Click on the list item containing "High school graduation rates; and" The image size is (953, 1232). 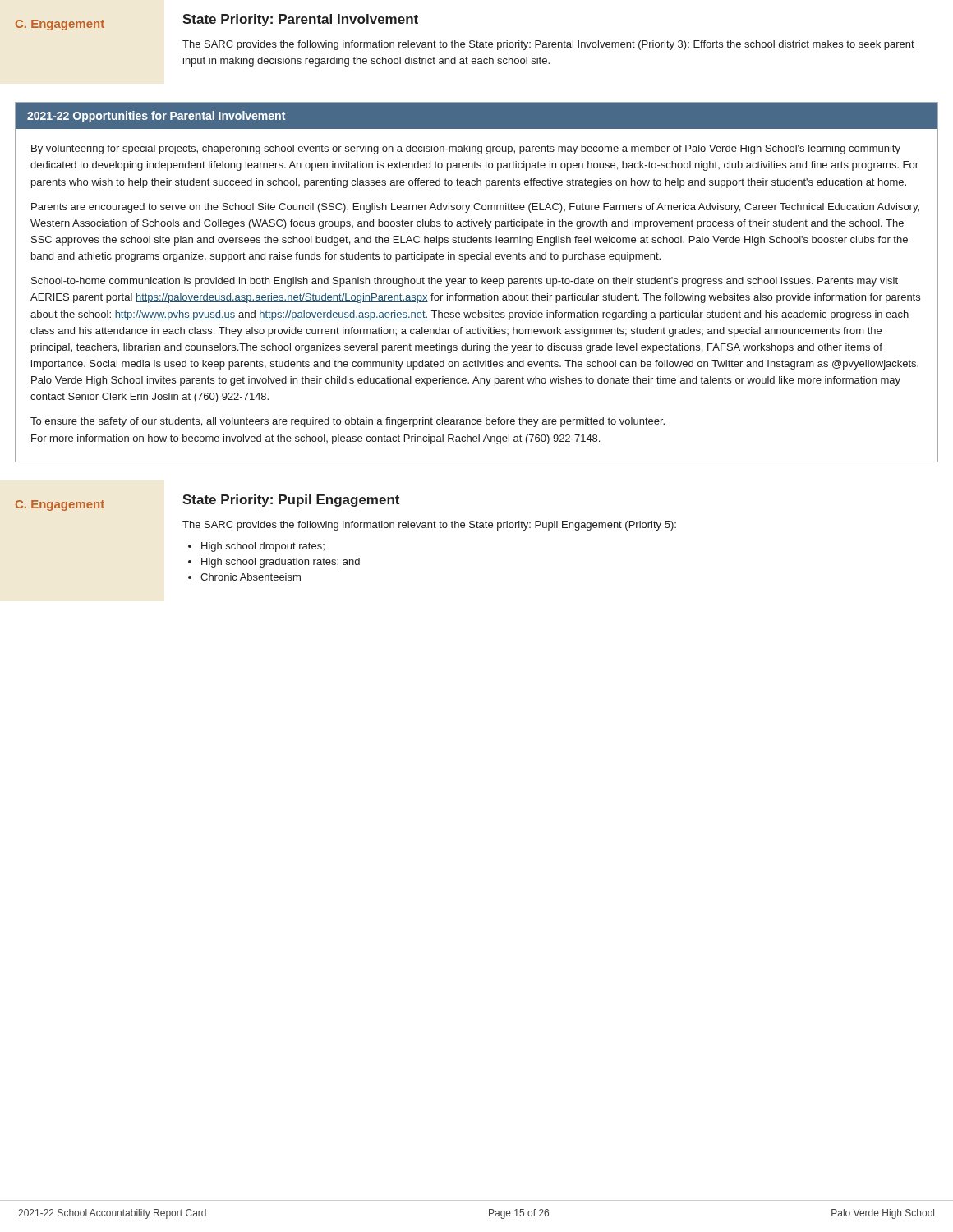click(x=280, y=561)
